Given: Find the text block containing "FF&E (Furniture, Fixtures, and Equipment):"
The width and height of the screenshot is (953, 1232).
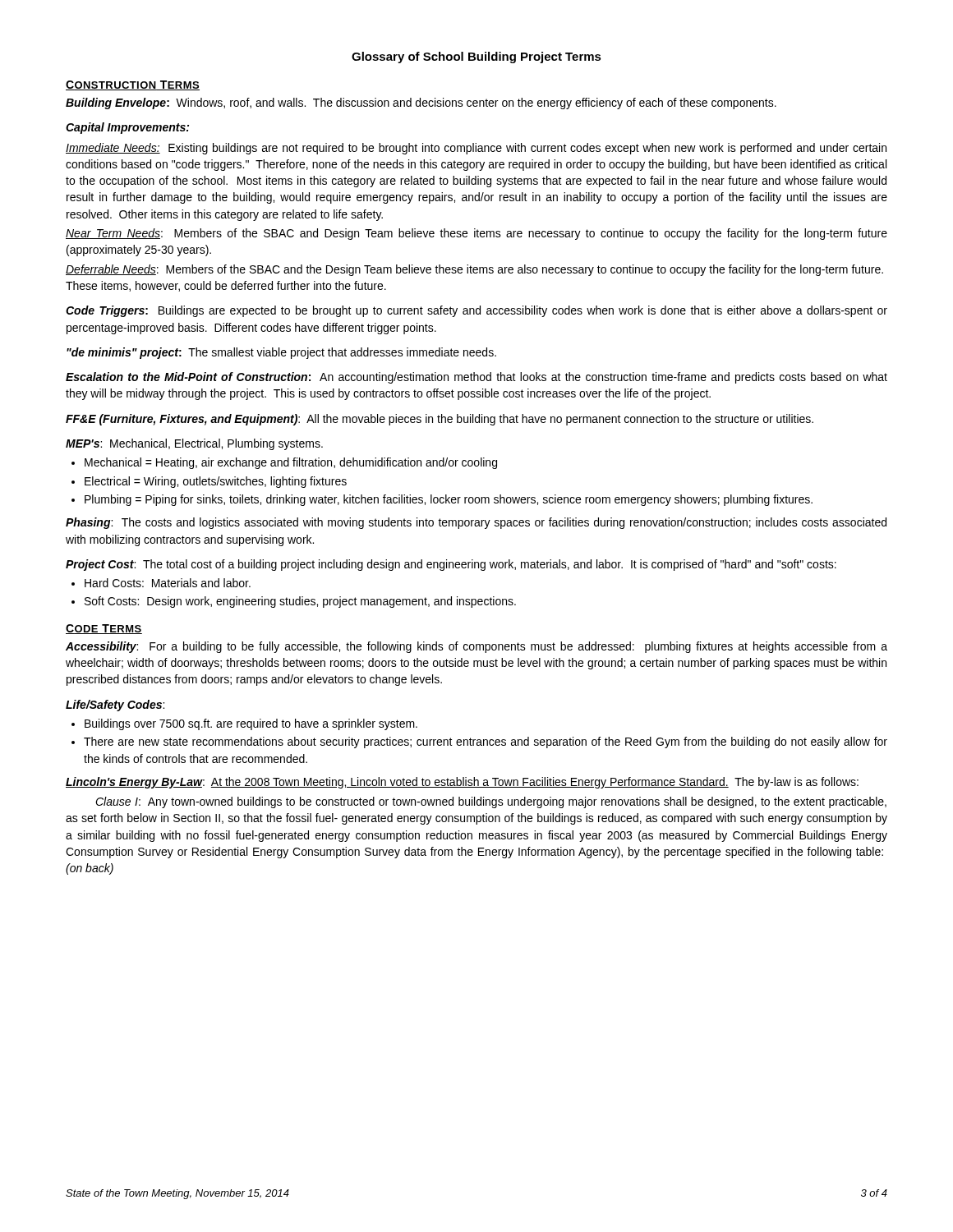Looking at the screenshot, I should [x=440, y=419].
